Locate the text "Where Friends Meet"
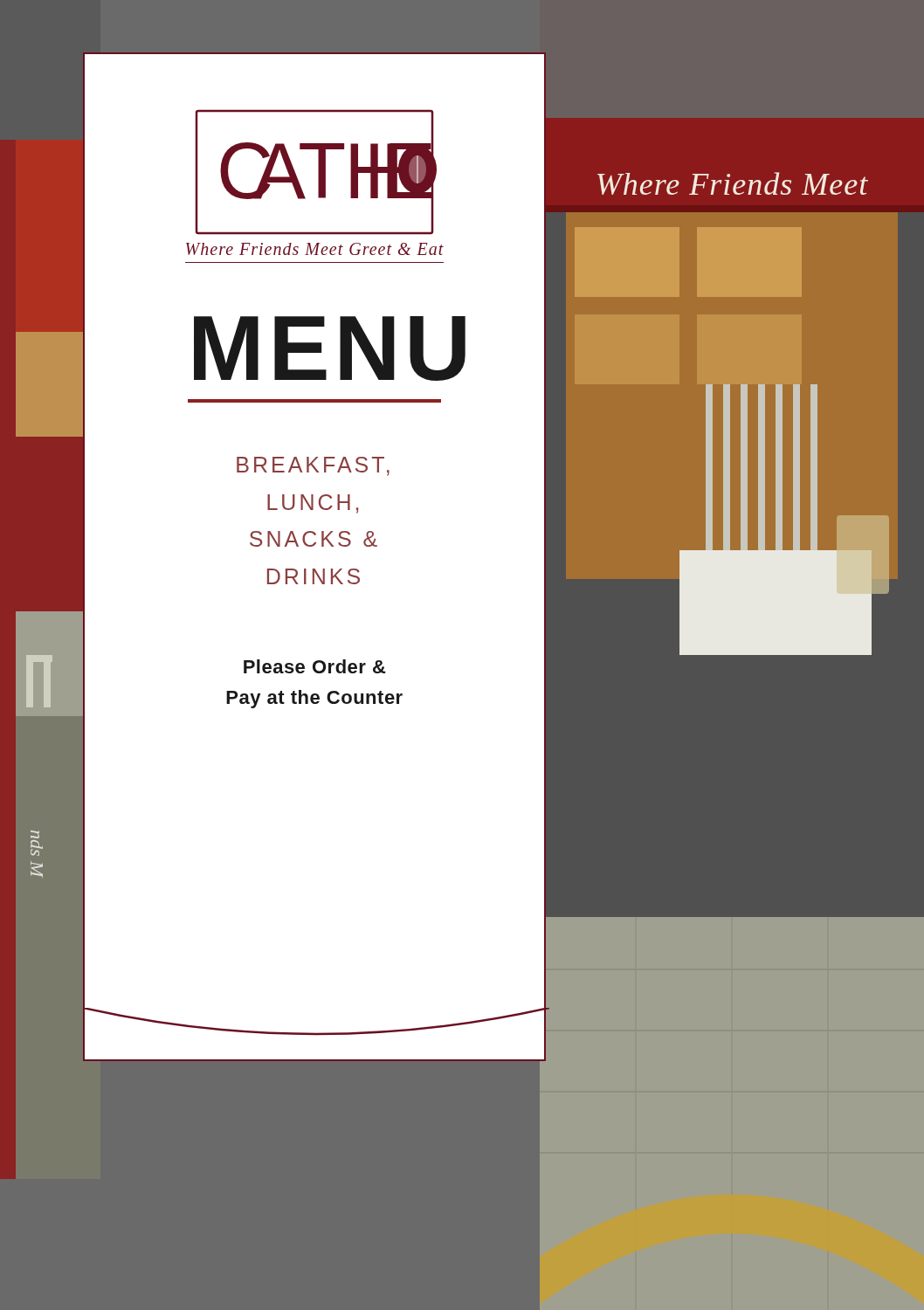924x1310 pixels. click(x=732, y=184)
